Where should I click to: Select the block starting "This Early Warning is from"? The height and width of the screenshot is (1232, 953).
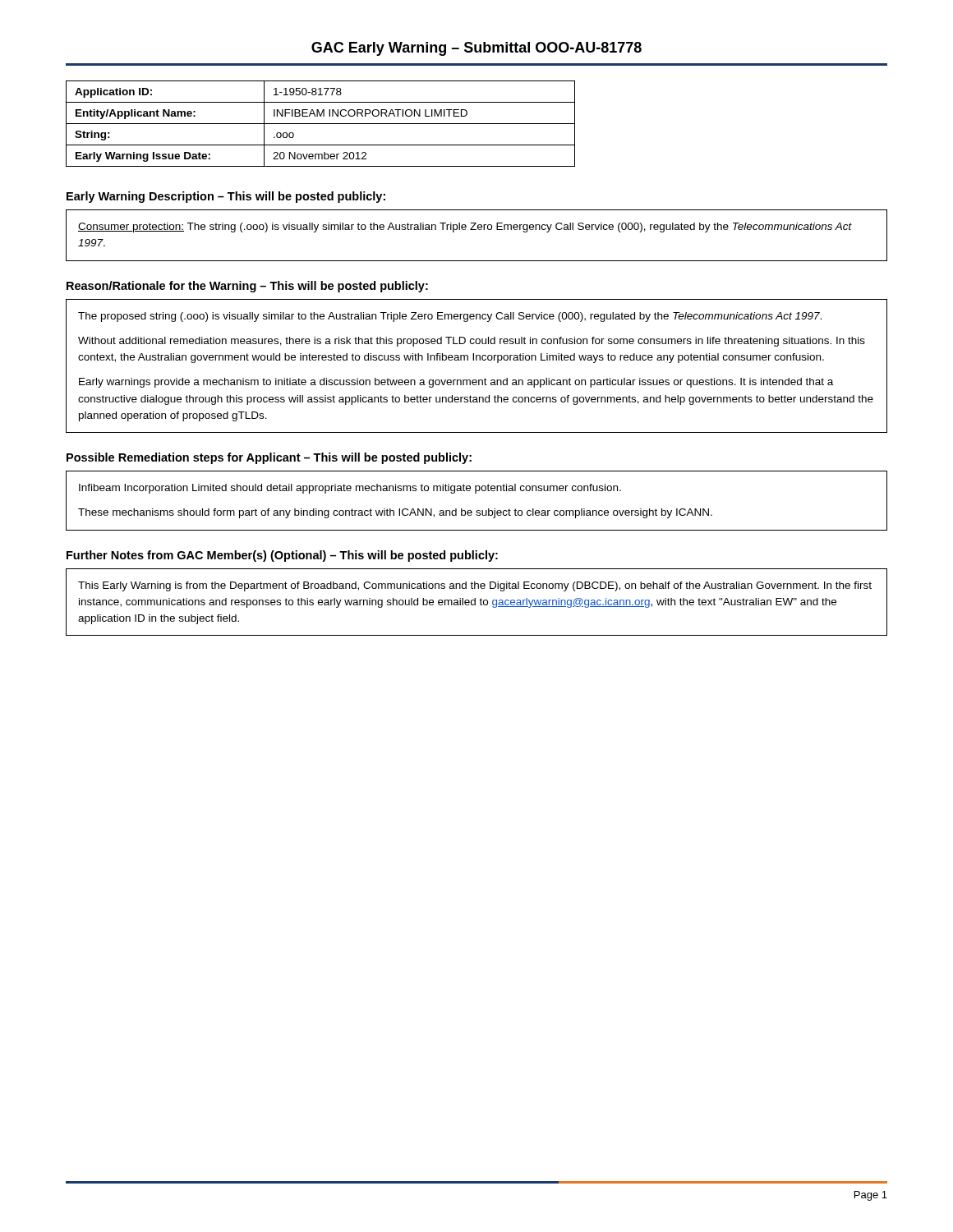pyautogui.click(x=476, y=602)
